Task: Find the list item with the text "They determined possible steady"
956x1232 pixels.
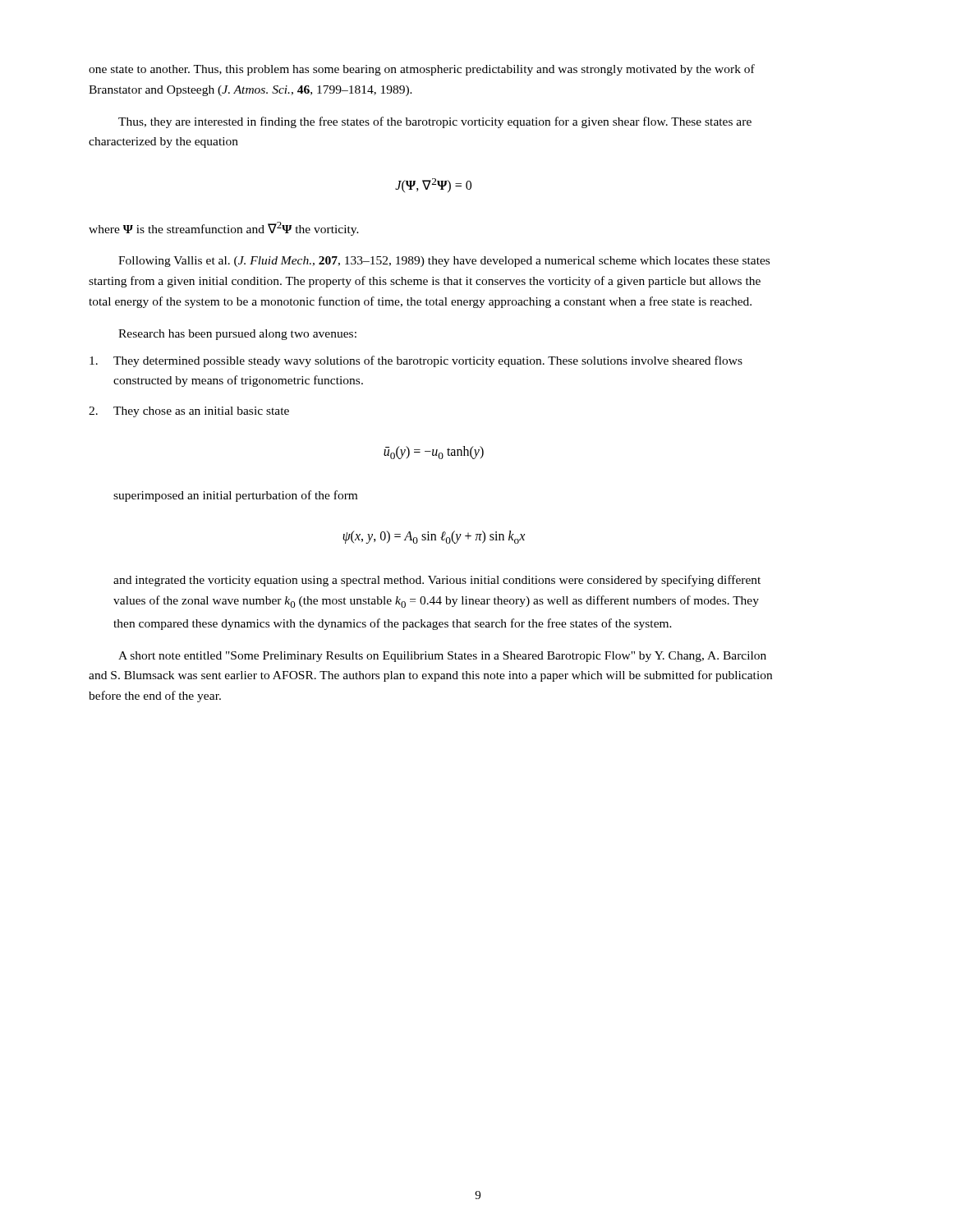Action: point(434,371)
